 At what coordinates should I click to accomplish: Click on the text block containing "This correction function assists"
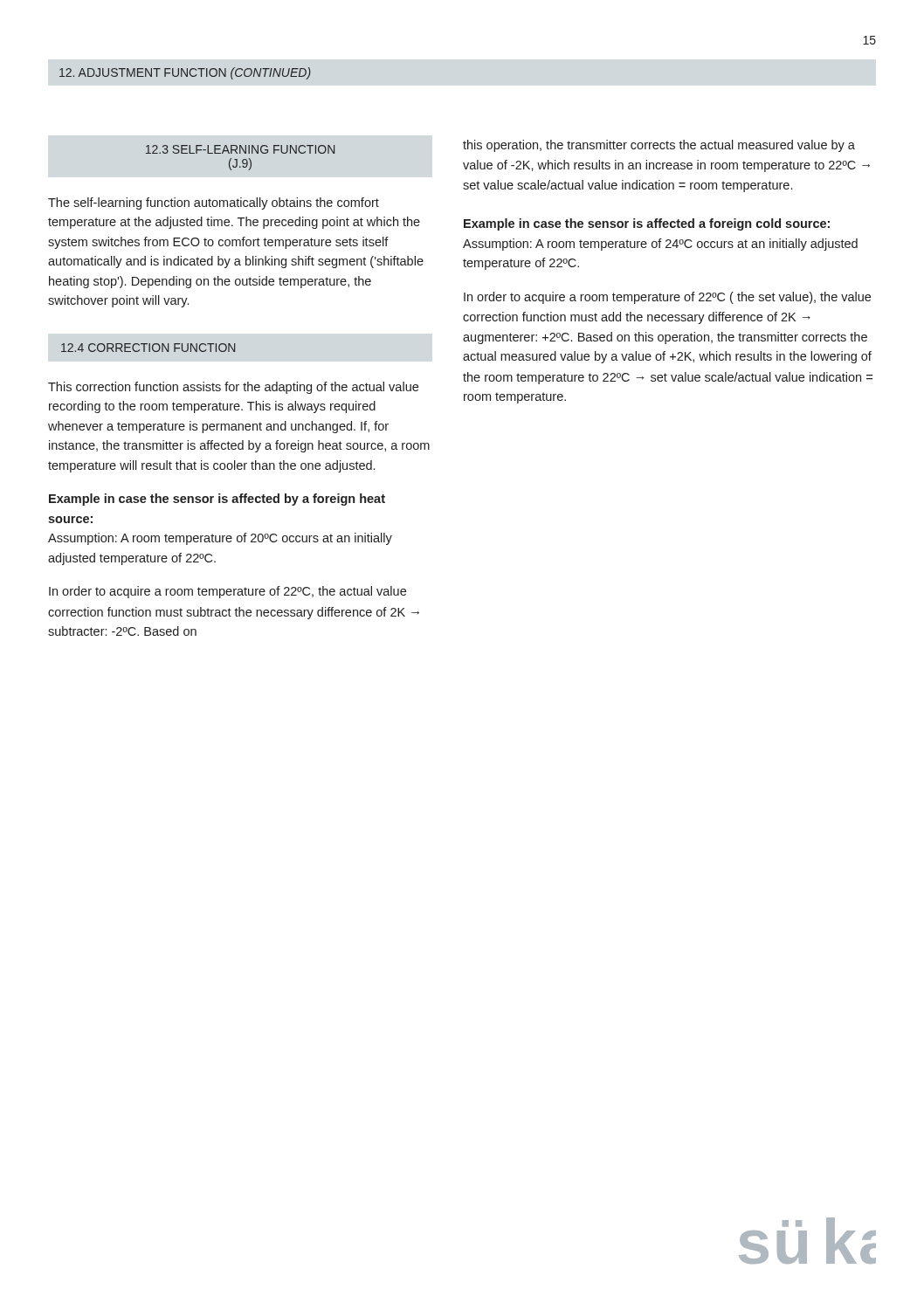pyautogui.click(x=239, y=426)
